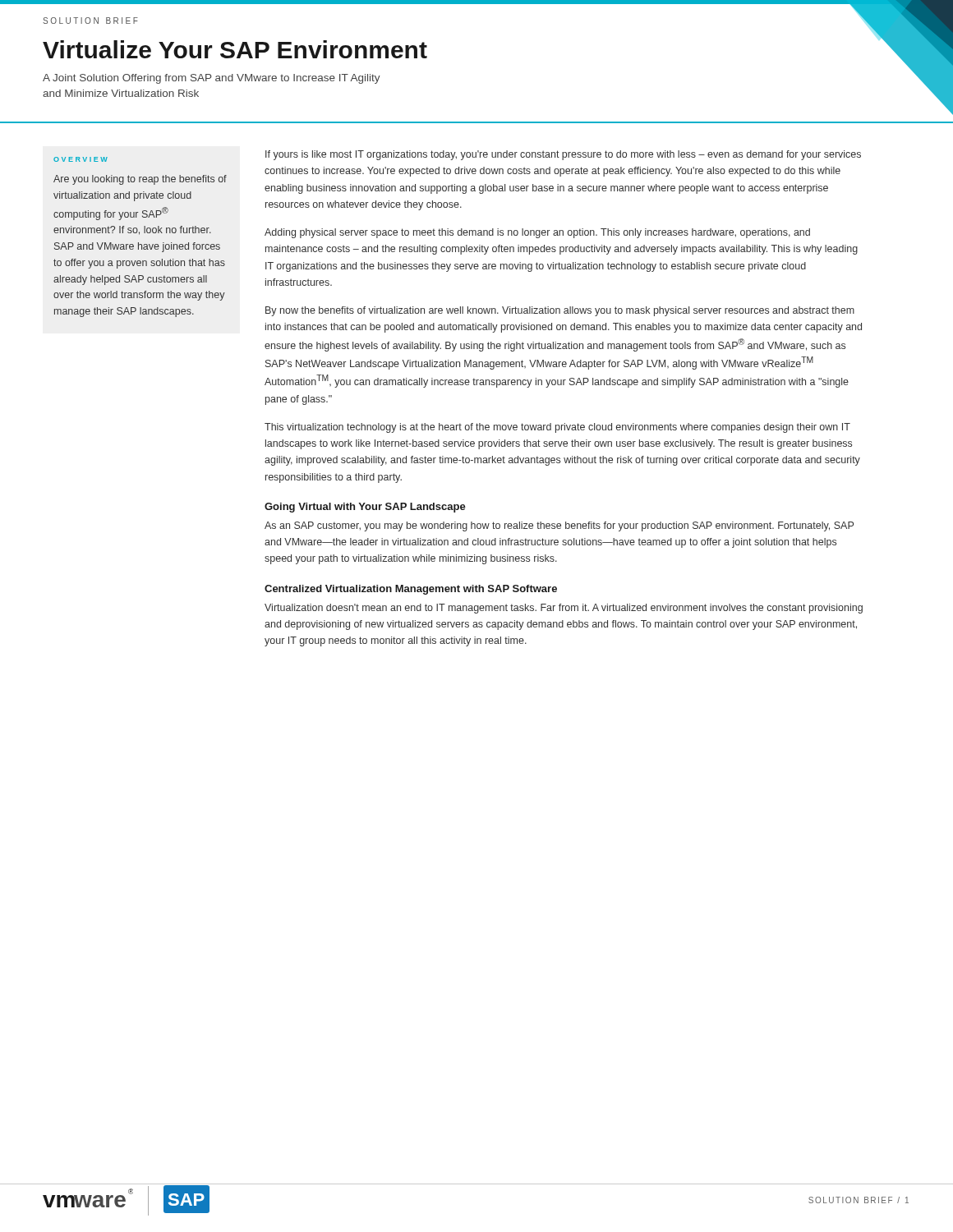
Task: Find the block on this page that starts "If yours is like"
Action: pyautogui.click(x=563, y=179)
